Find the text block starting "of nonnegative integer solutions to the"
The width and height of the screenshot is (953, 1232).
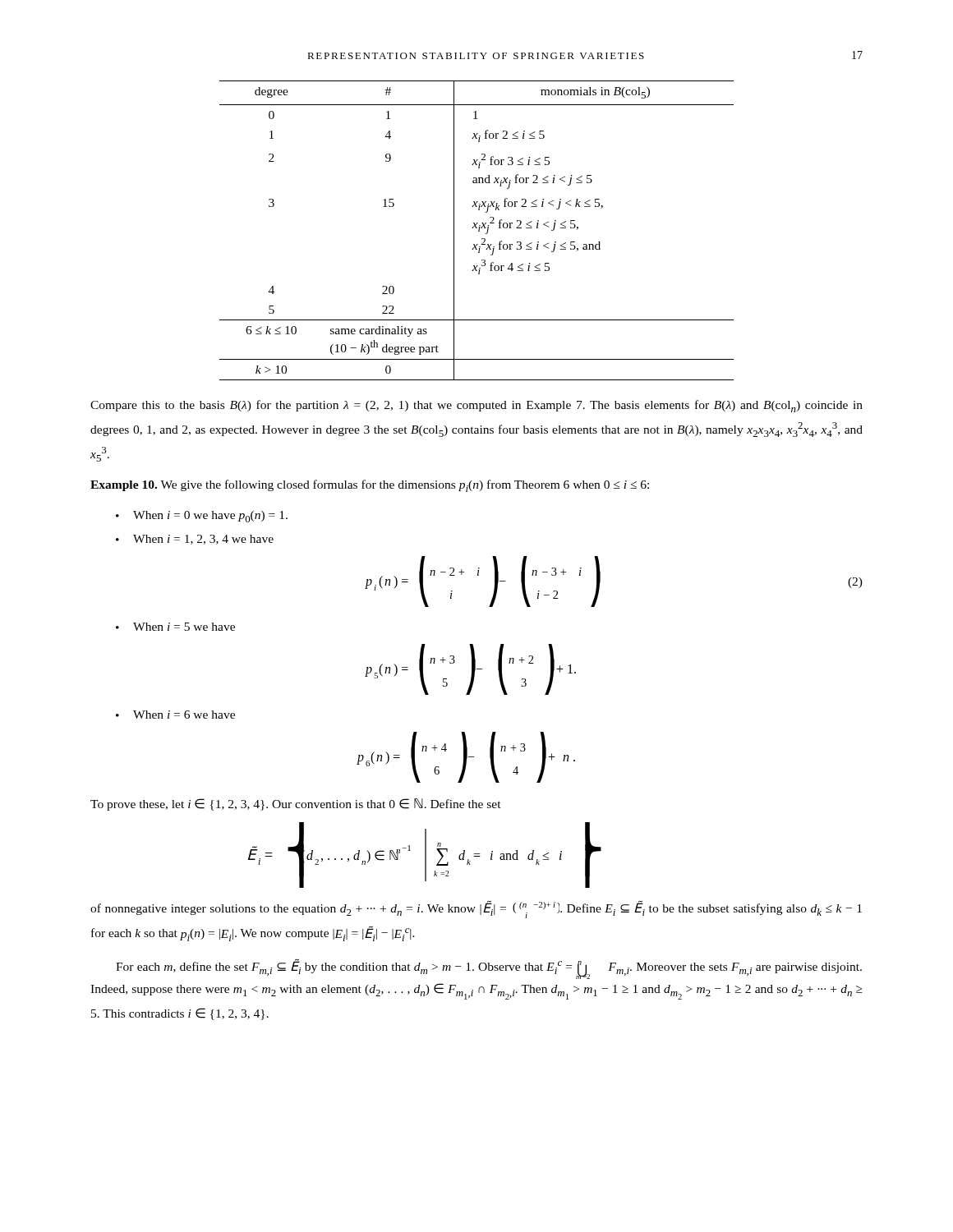[476, 922]
